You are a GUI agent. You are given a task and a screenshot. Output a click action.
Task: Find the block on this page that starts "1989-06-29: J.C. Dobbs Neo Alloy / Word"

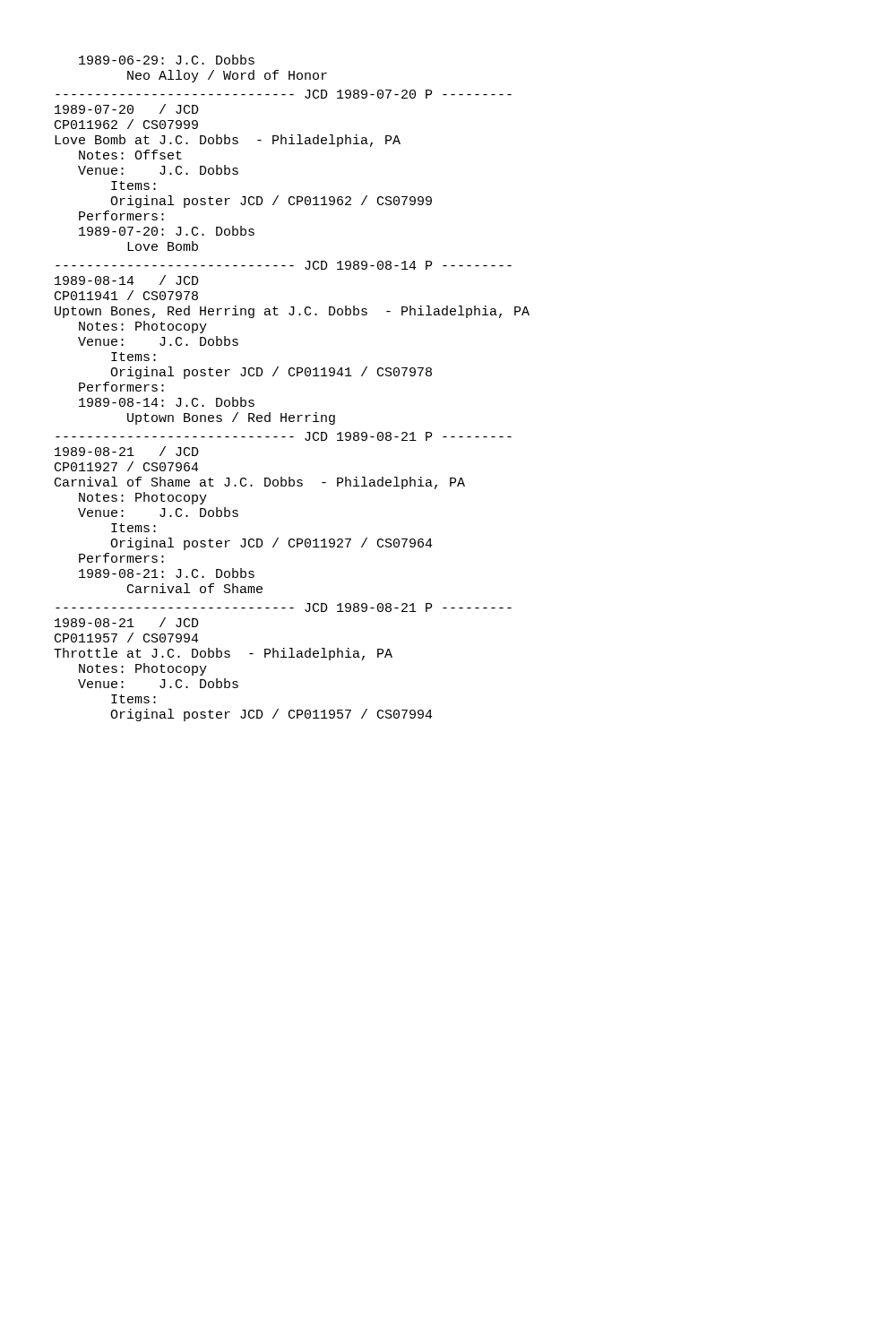pos(122,60)
